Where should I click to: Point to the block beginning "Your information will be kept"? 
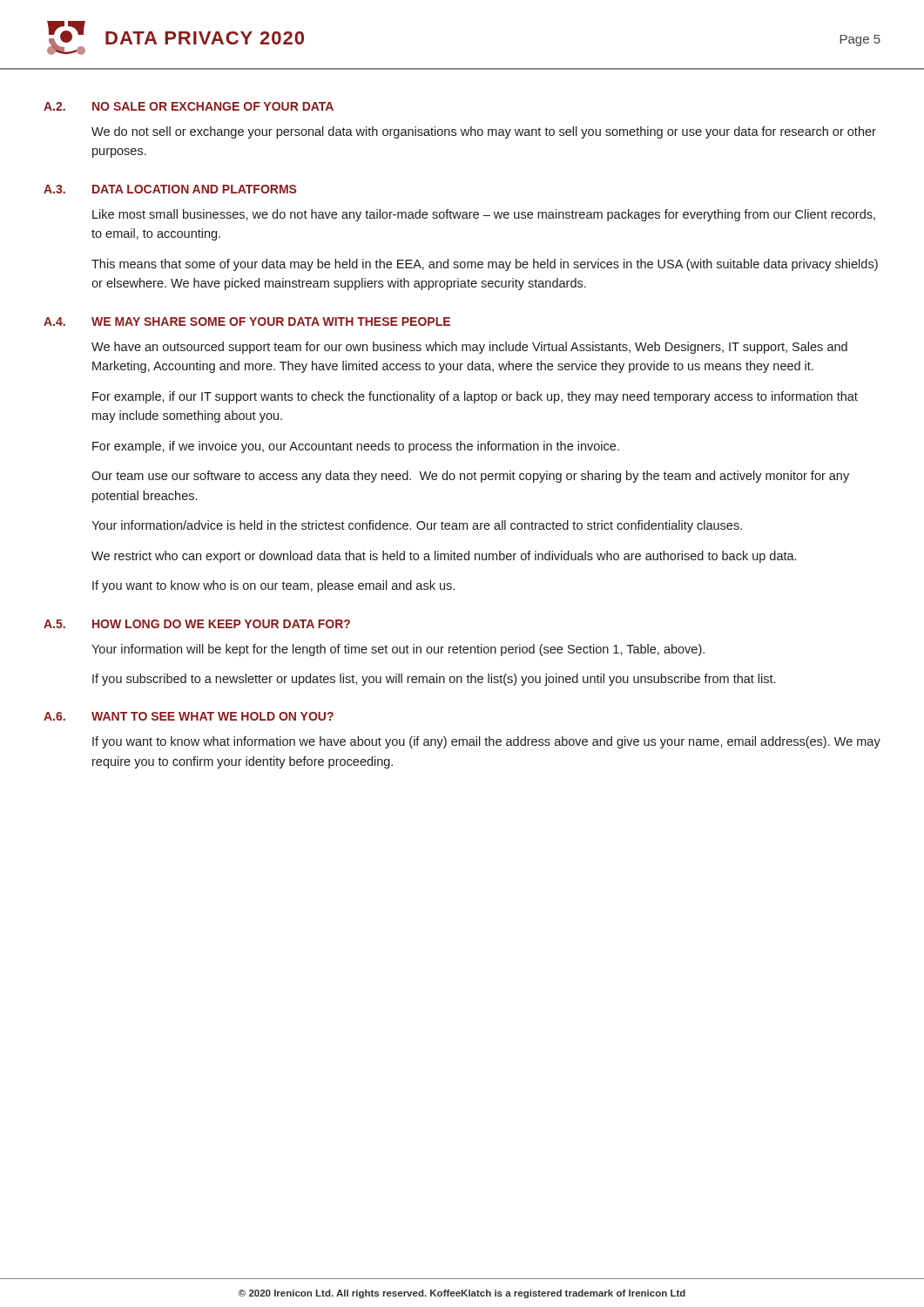pos(399,649)
